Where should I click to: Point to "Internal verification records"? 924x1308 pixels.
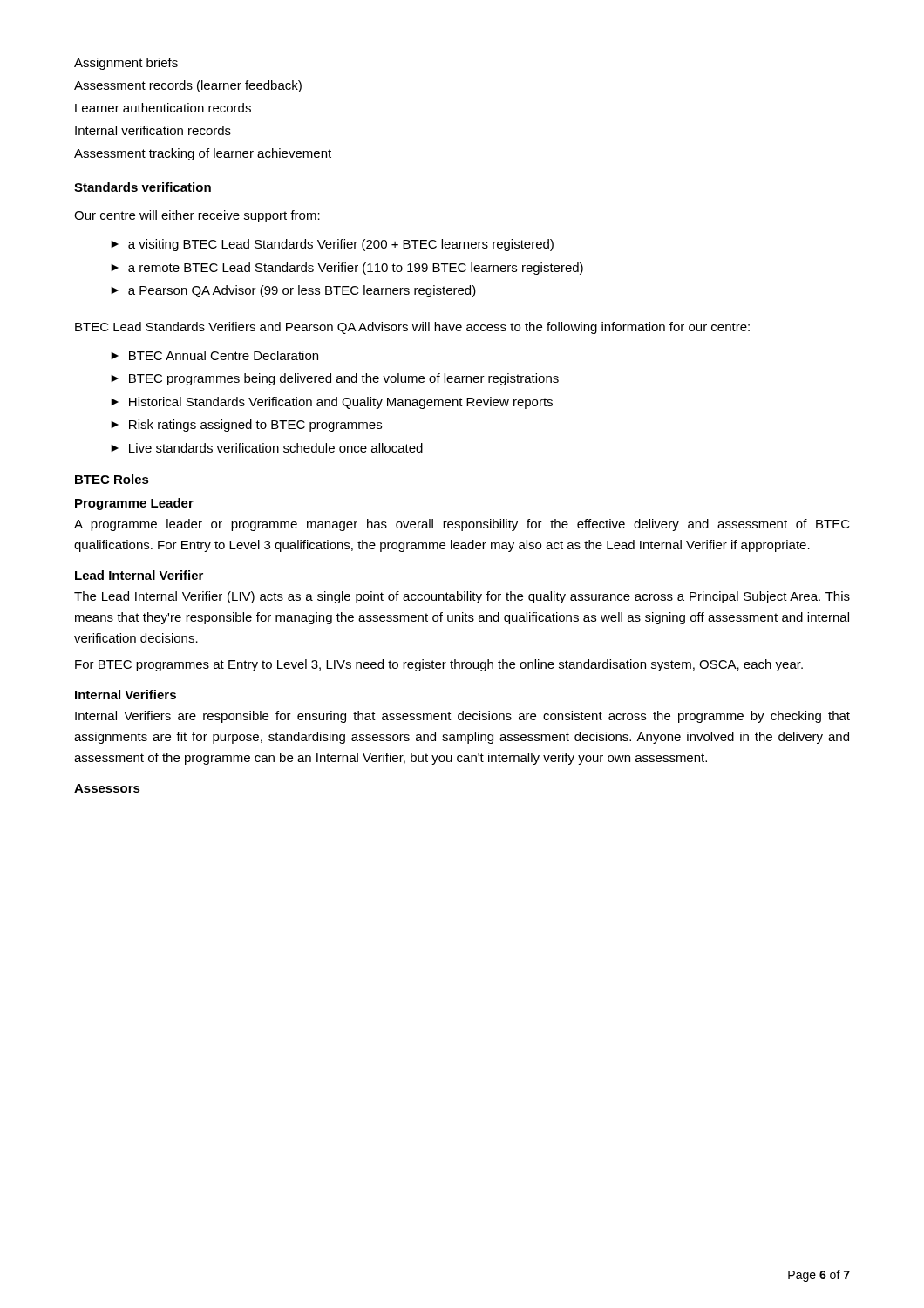153,130
